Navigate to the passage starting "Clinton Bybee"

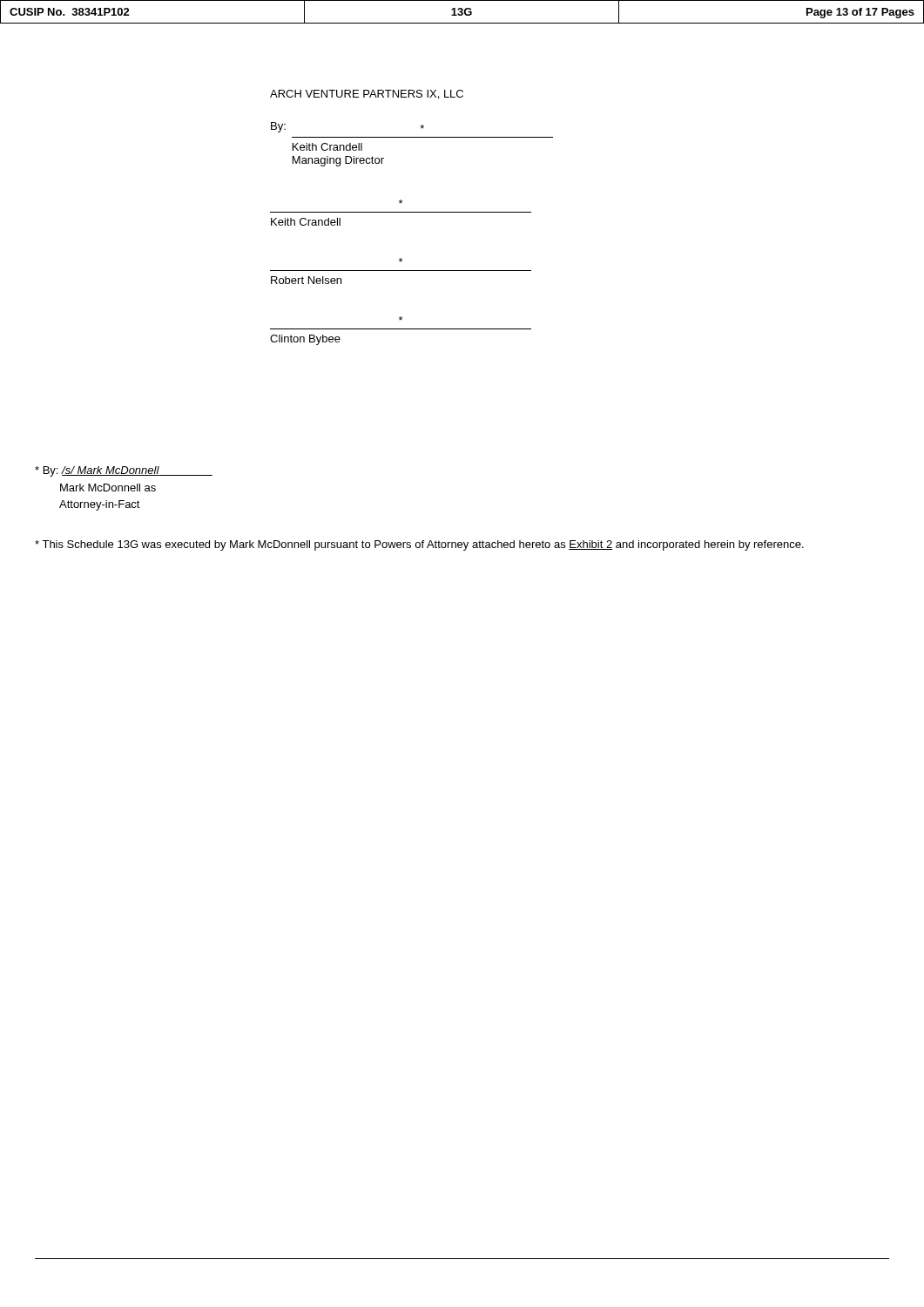[401, 328]
